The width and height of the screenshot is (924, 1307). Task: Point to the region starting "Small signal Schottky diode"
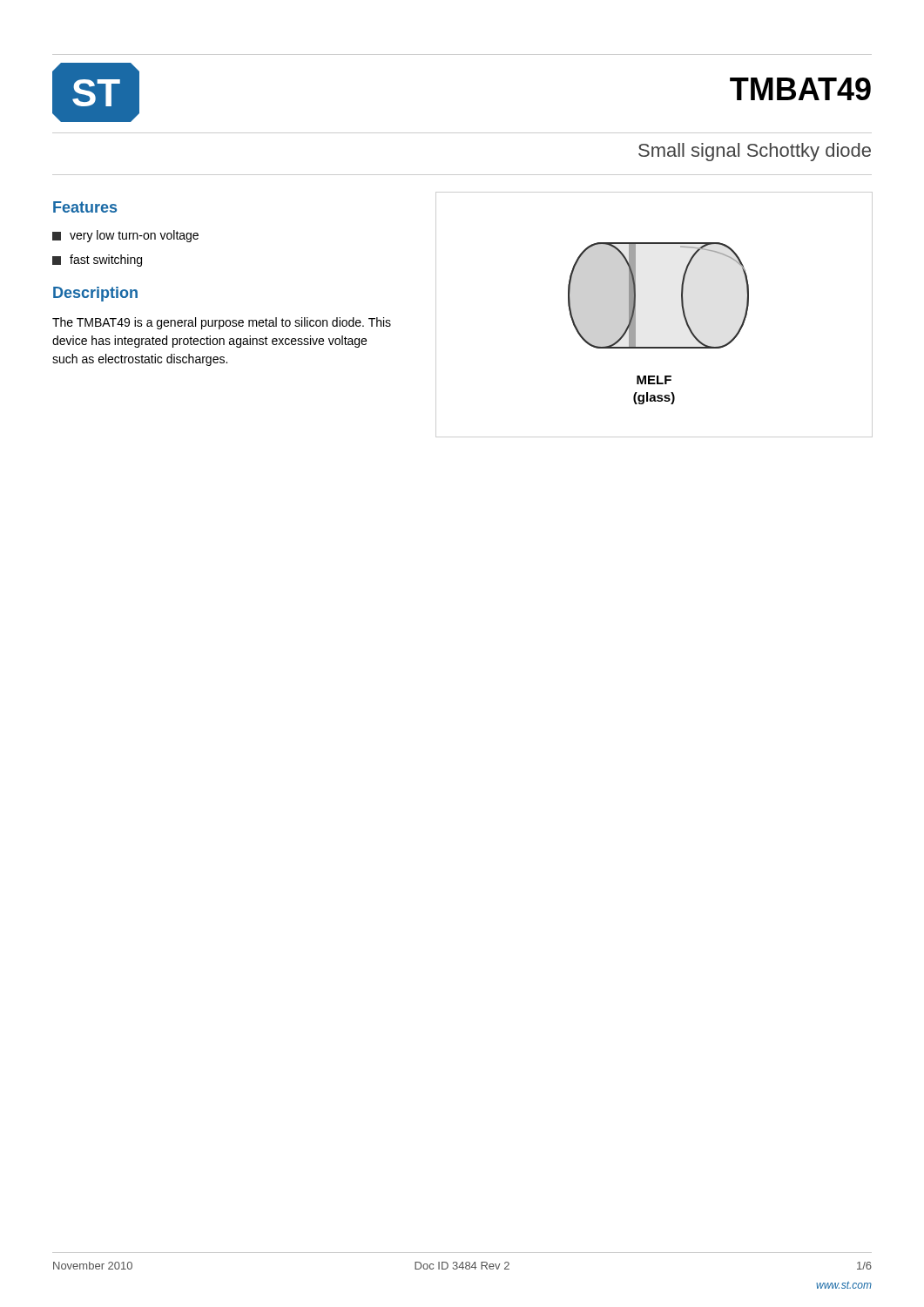(755, 150)
